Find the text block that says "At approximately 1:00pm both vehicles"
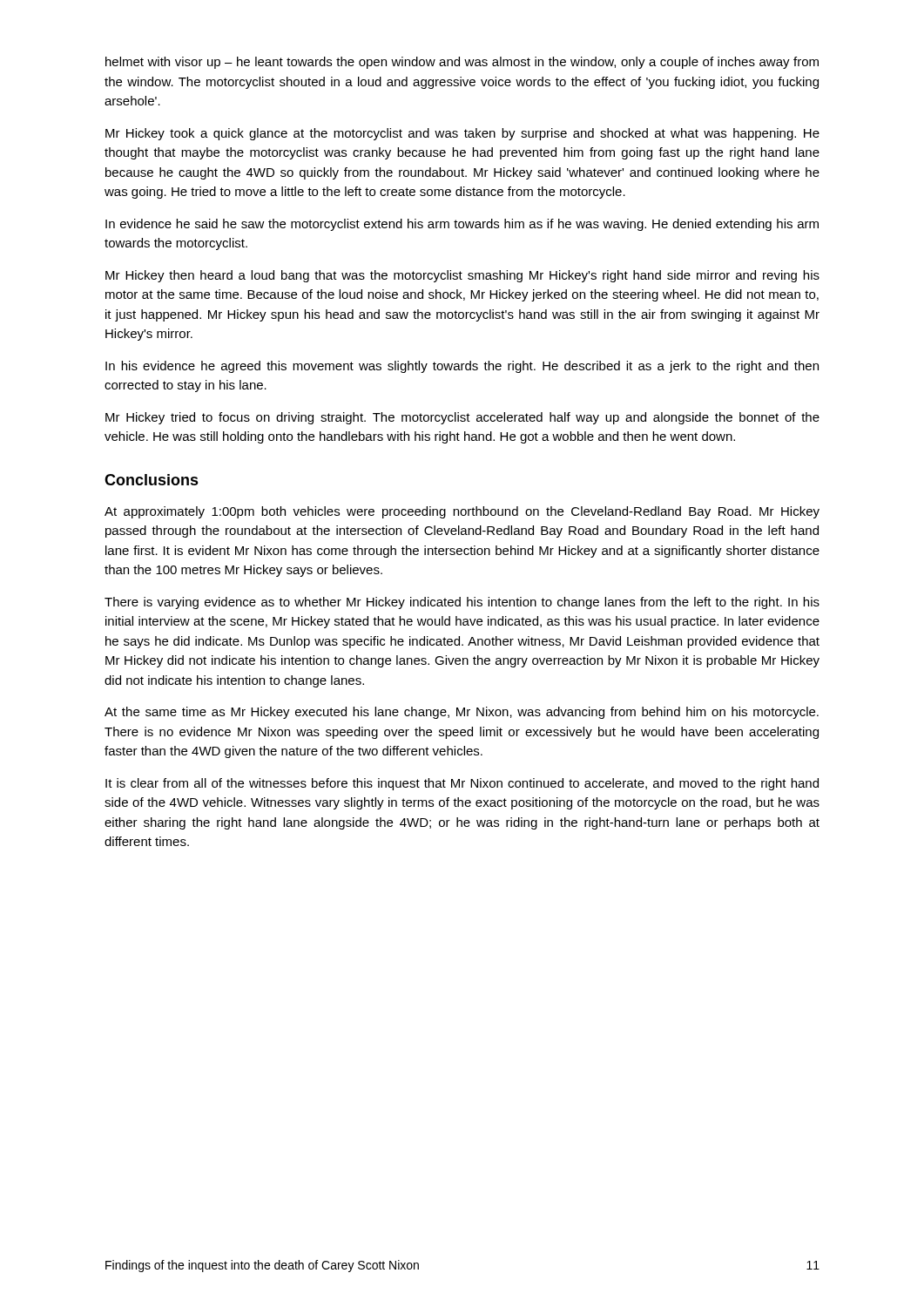 462,540
